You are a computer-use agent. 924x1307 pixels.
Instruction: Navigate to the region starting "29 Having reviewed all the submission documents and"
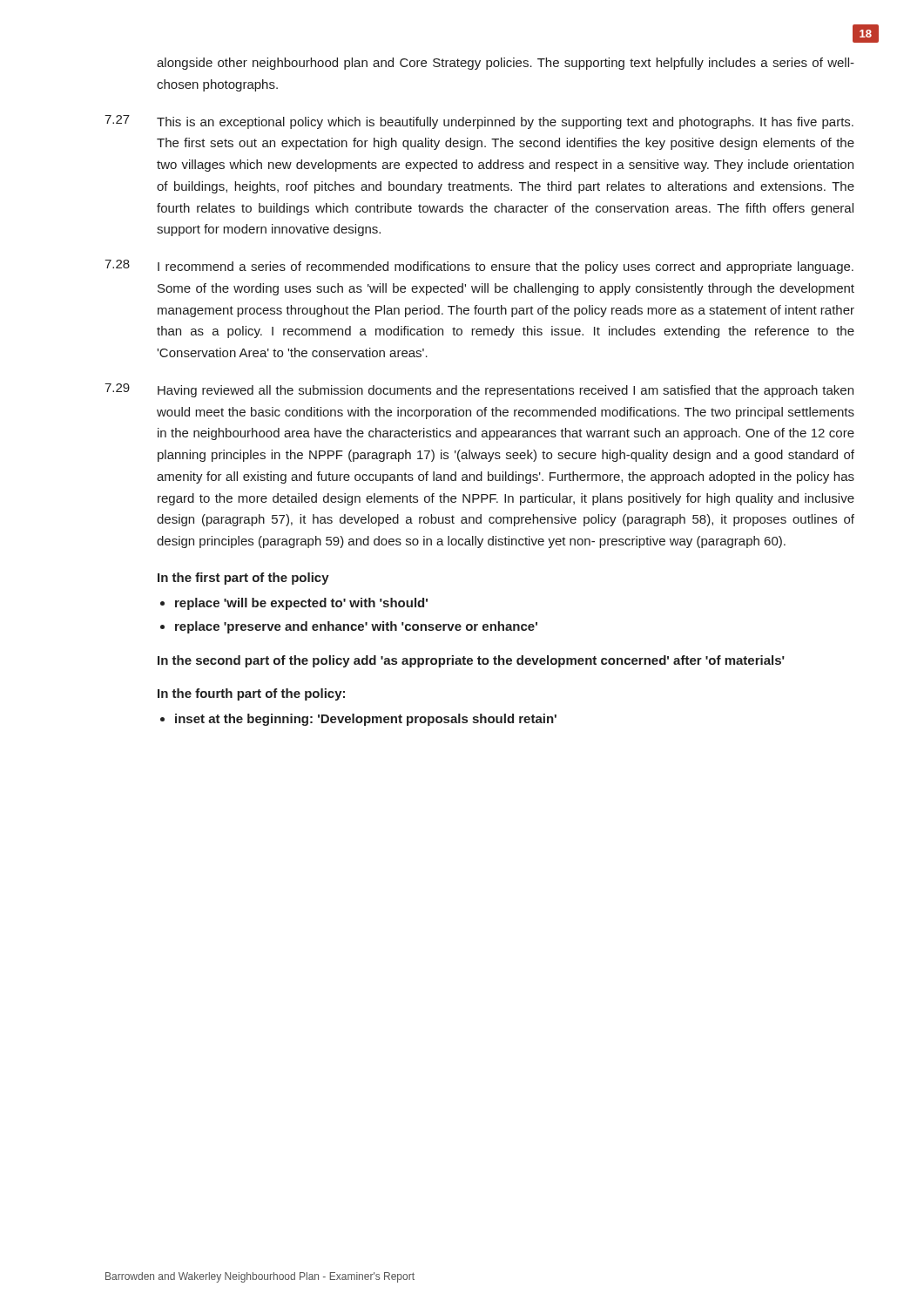479,466
